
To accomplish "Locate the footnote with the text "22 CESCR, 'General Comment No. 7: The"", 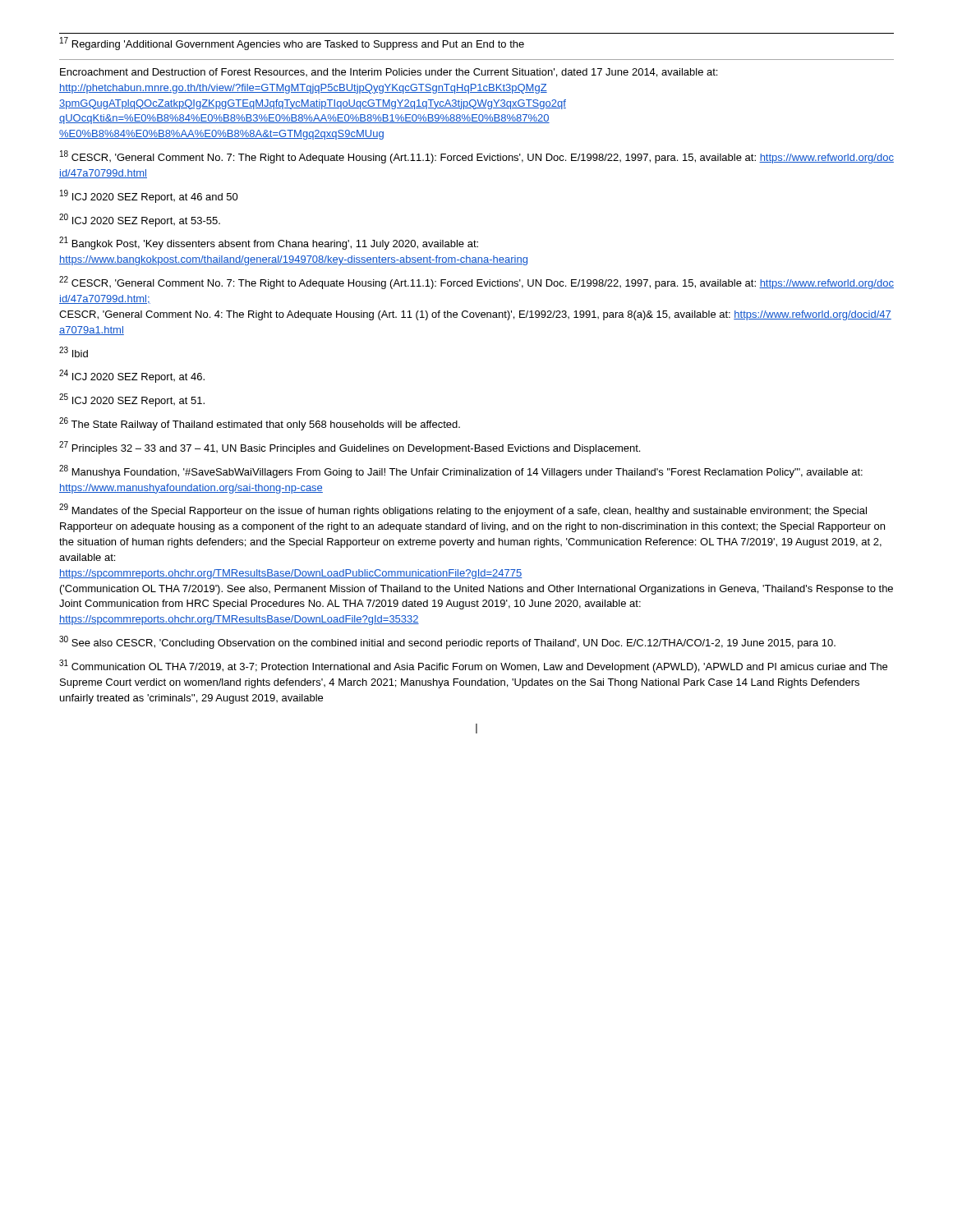I will pyautogui.click(x=476, y=305).
